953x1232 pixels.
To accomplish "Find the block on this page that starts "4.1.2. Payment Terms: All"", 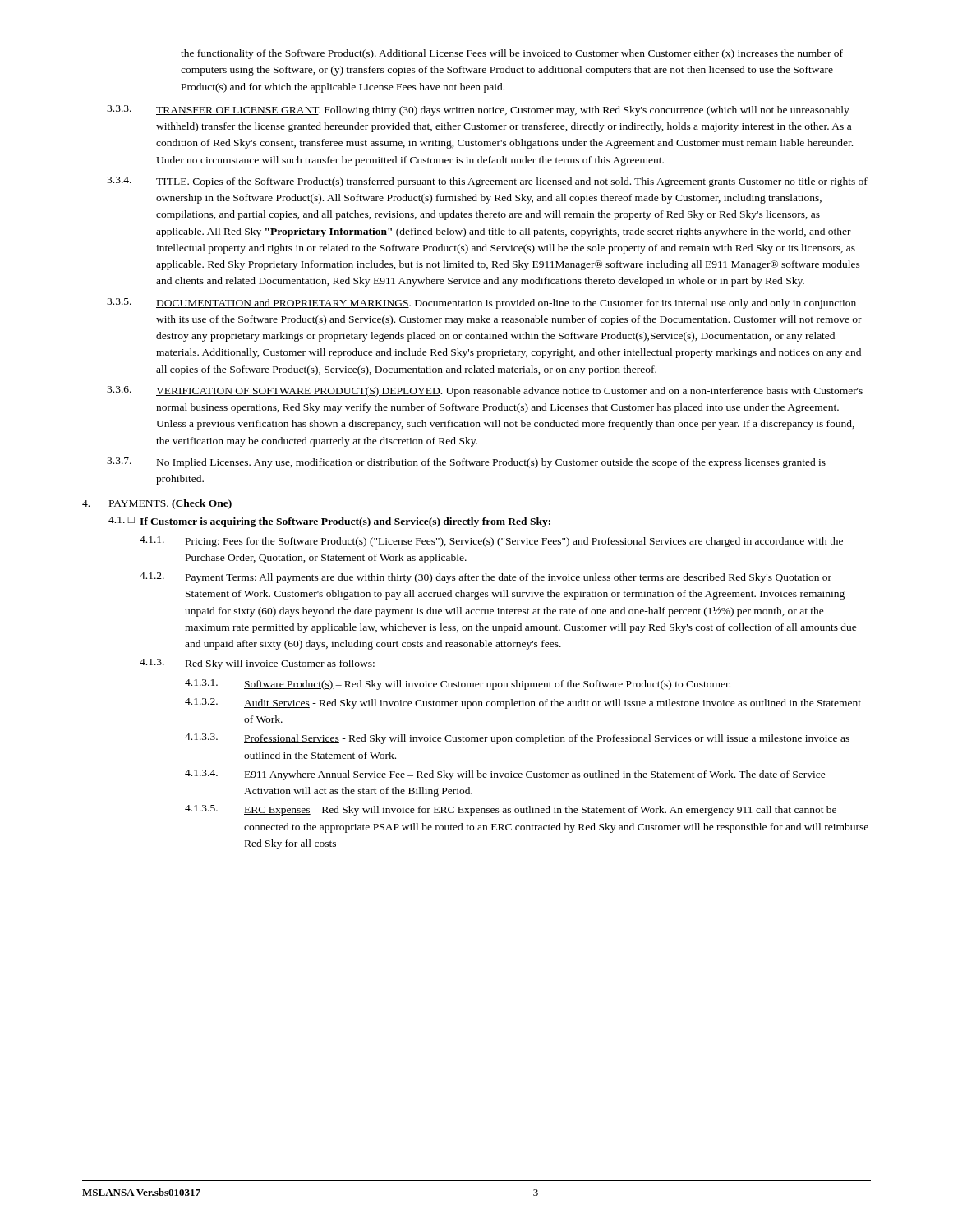I will [x=505, y=611].
